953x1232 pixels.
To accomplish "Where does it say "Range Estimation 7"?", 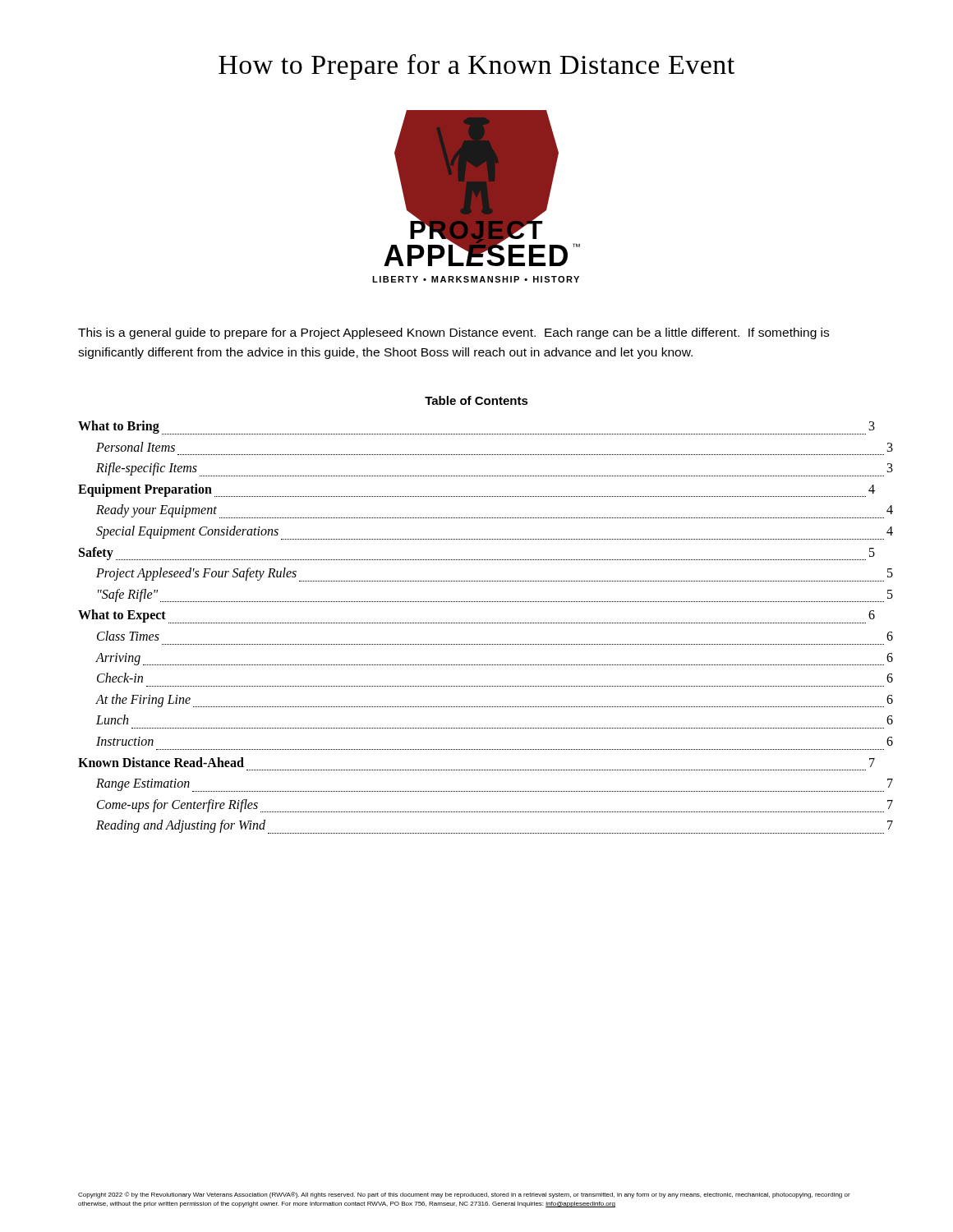I will pos(495,783).
